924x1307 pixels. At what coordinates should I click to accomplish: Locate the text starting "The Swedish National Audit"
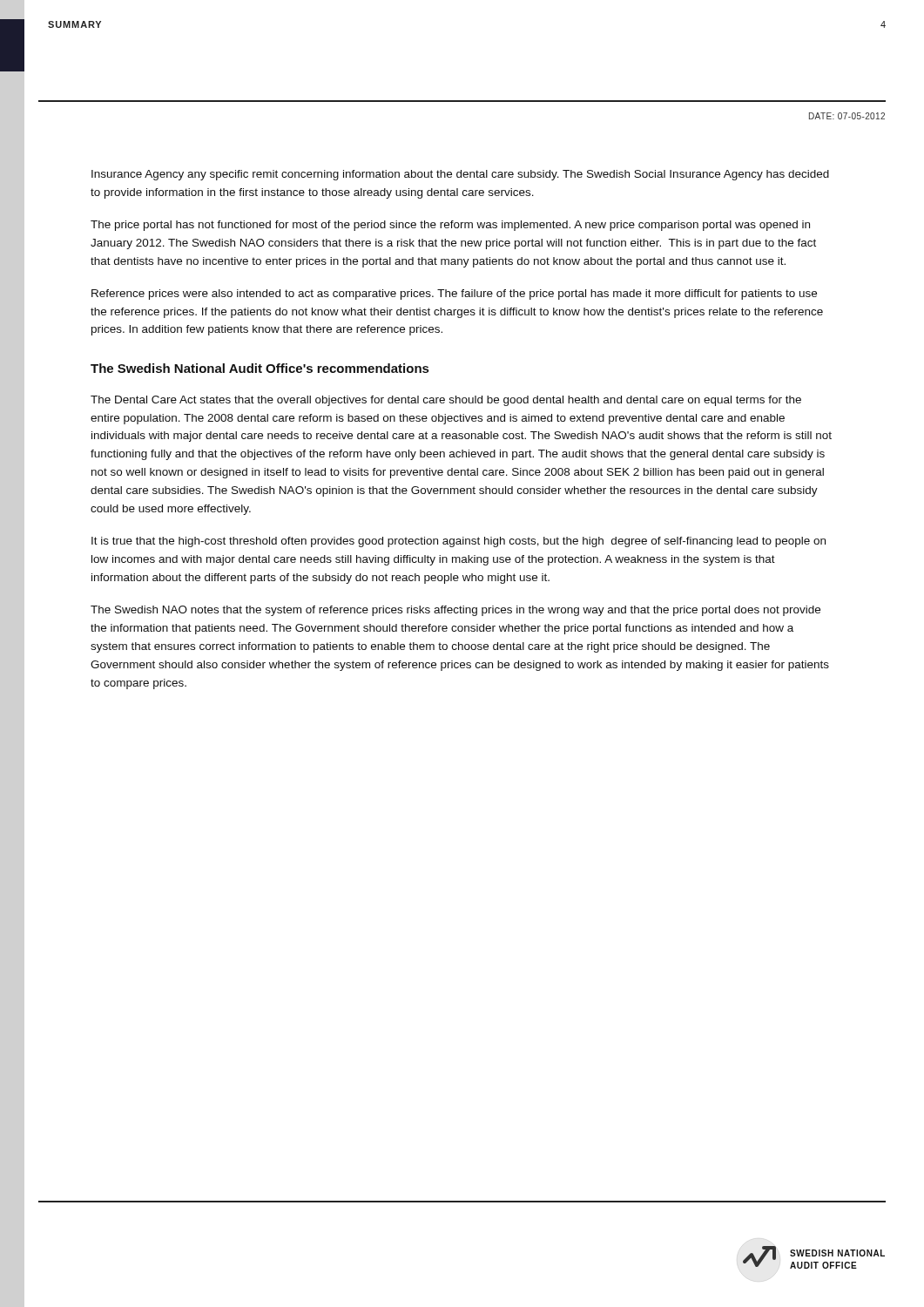click(x=260, y=368)
